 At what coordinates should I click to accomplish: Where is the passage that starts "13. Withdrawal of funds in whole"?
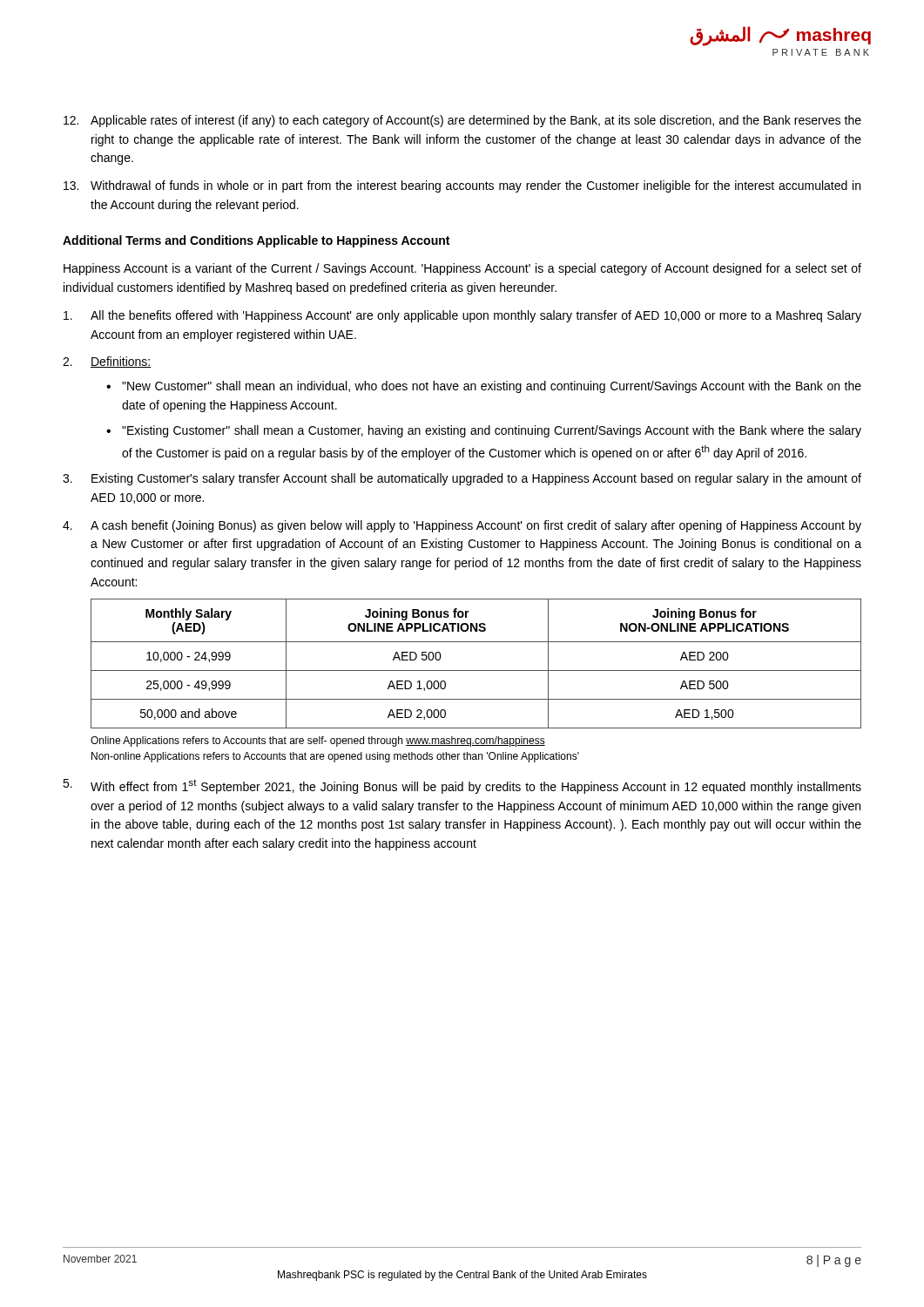click(x=462, y=196)
